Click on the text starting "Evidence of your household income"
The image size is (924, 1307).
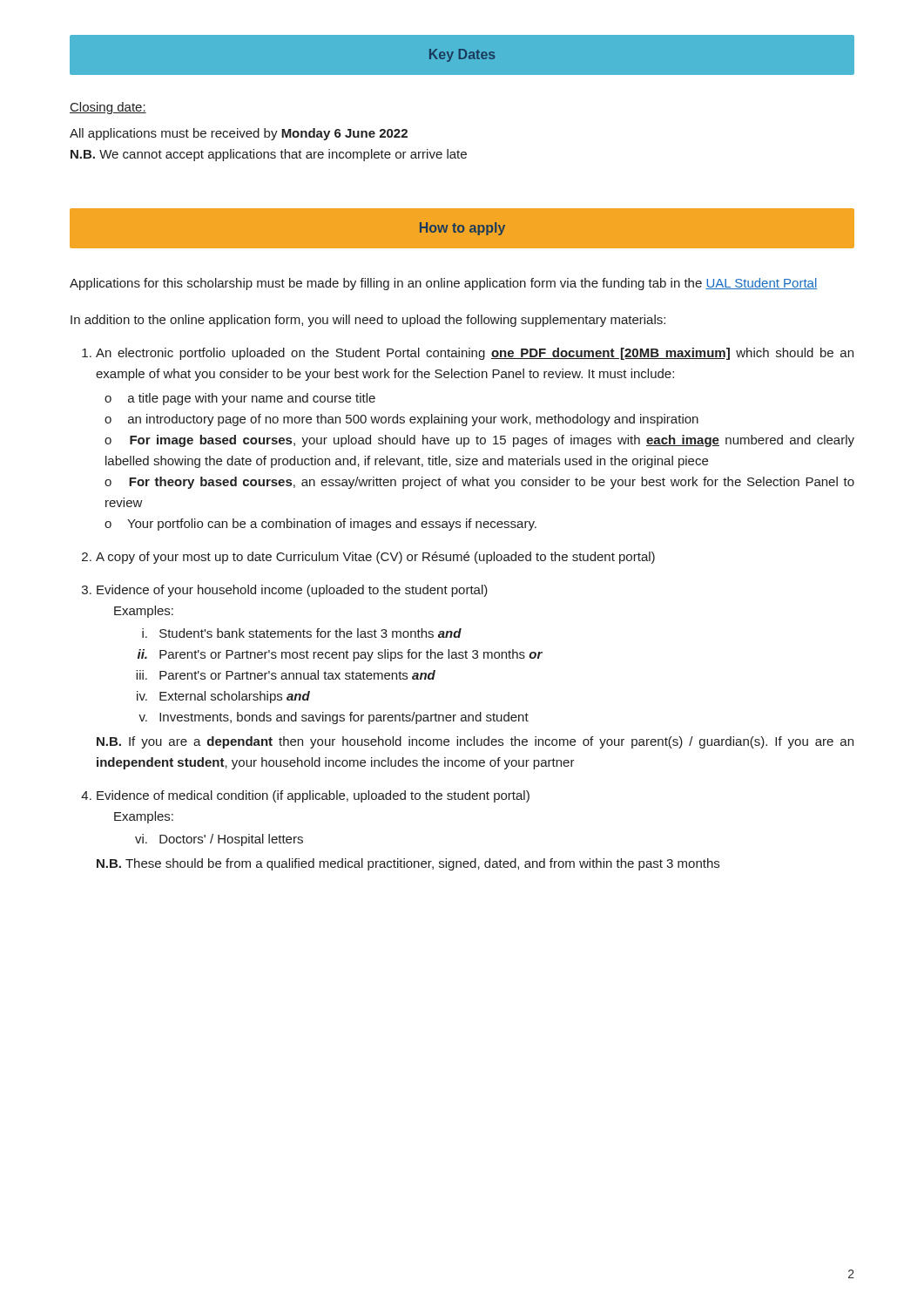[292, 591]
